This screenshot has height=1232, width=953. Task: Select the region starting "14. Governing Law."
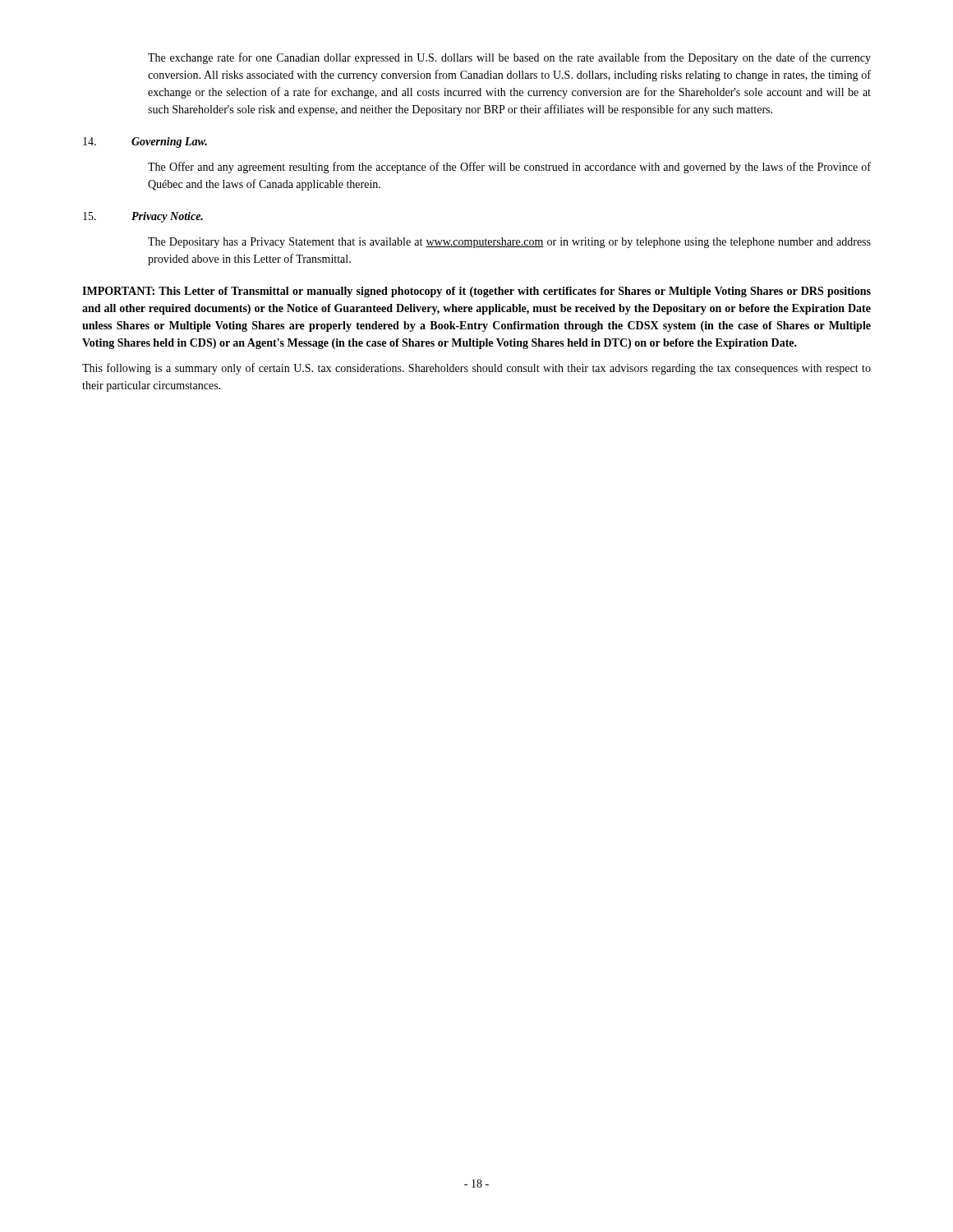[x=145, y=142]
